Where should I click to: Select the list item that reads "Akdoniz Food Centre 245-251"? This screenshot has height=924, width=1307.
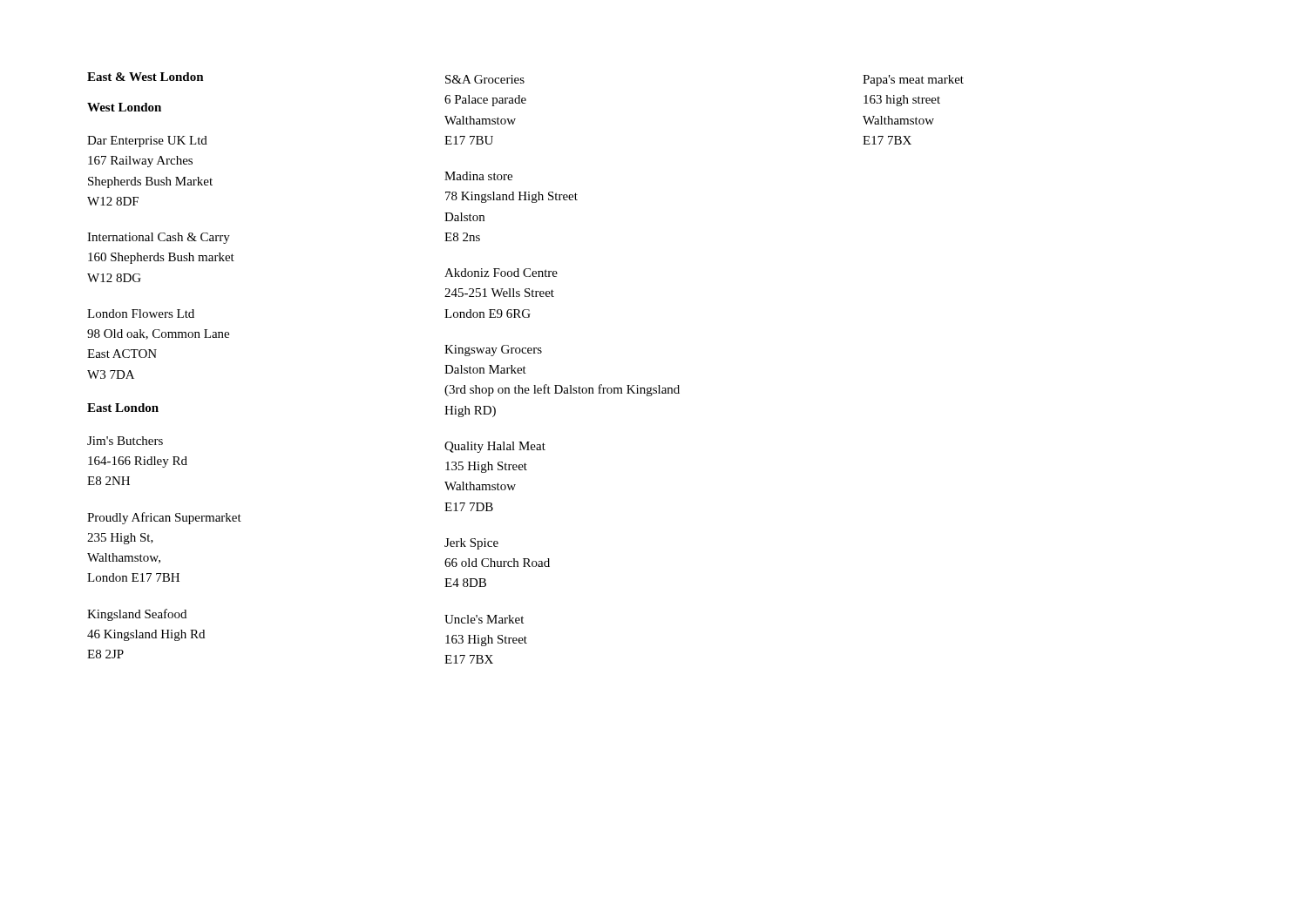[x=501, y=293]
